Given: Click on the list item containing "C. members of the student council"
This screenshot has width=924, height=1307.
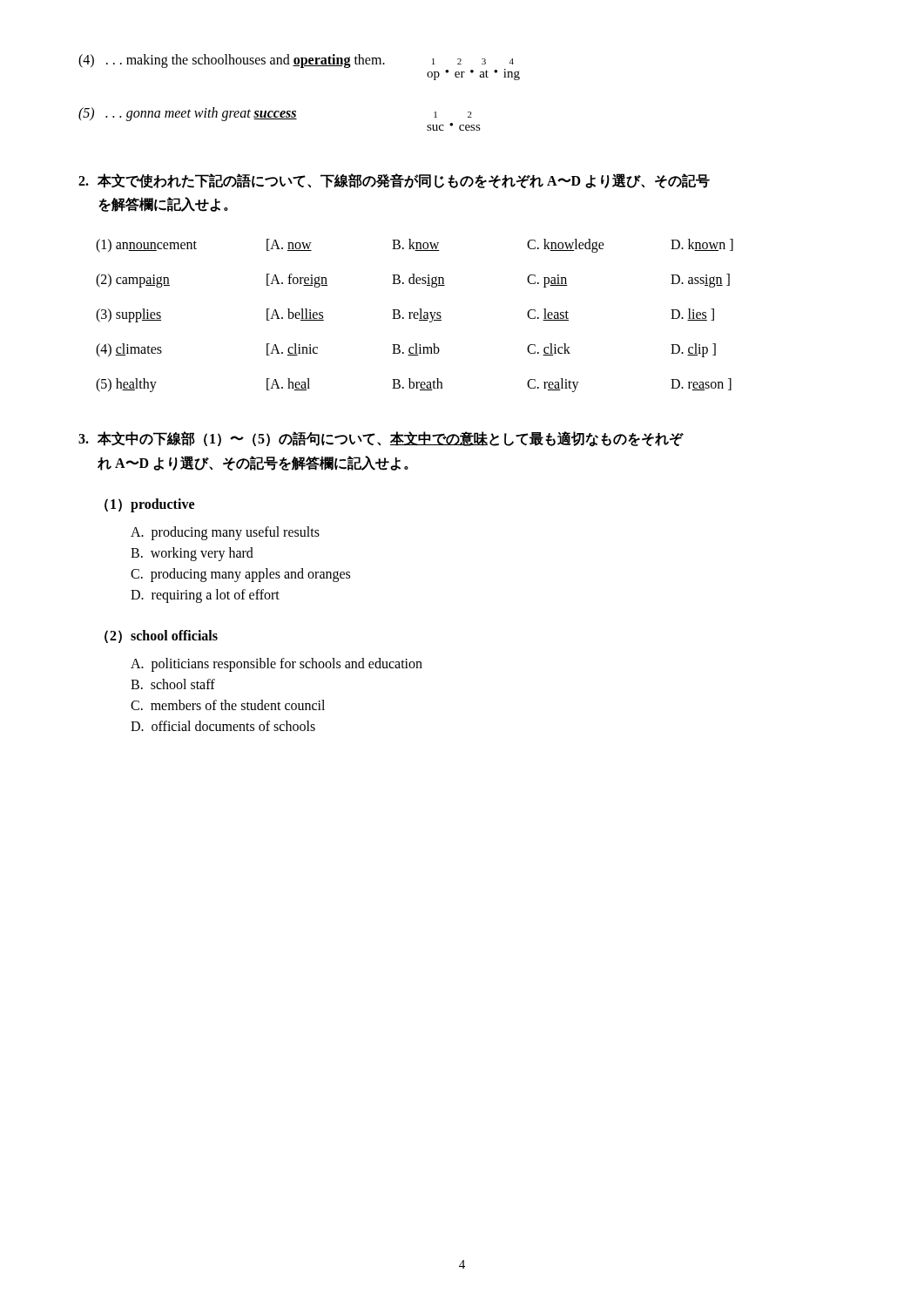Looking at the screenshot, I should coord(228,705).
